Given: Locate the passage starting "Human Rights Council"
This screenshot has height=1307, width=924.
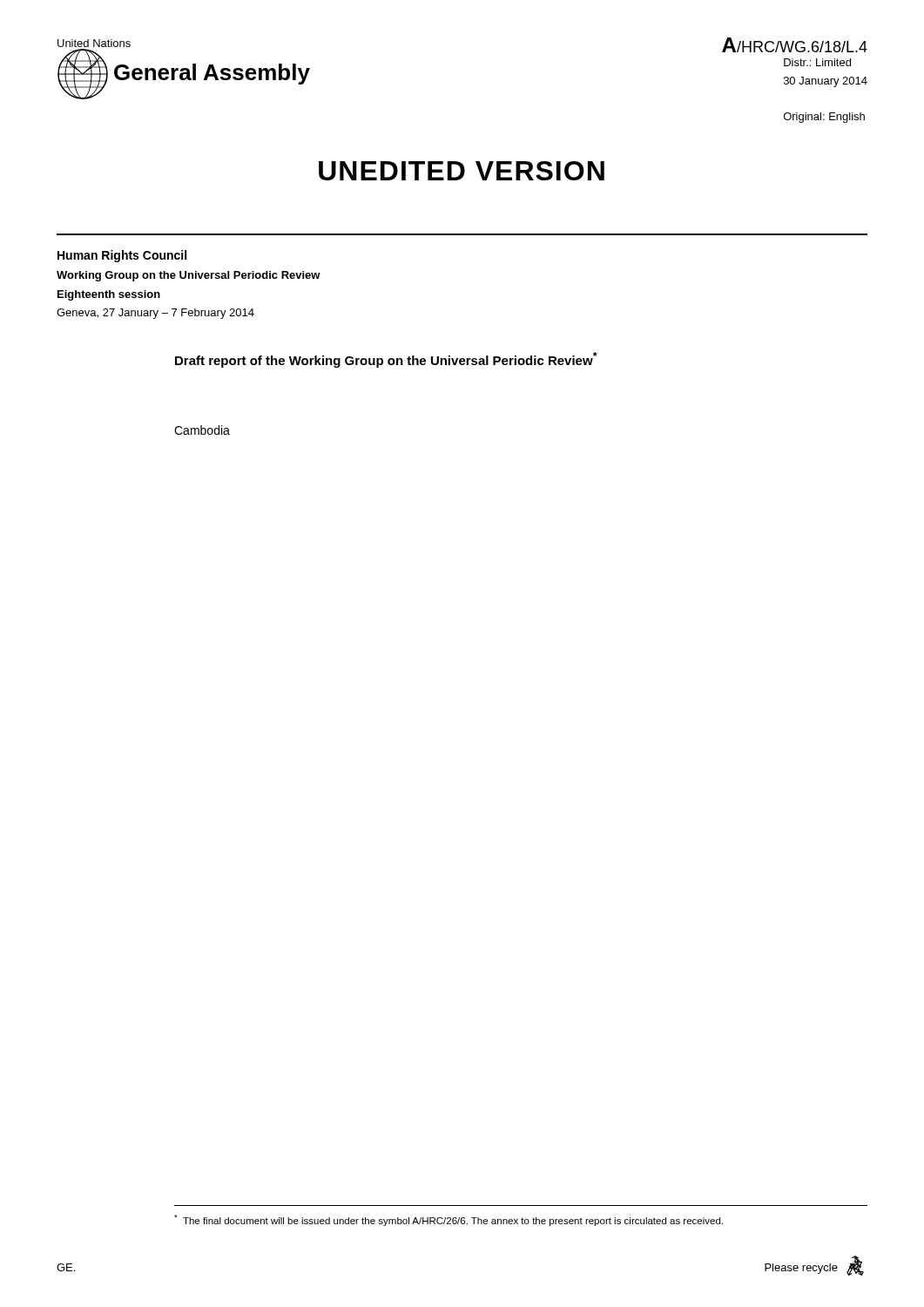Looking at the screenshot, I should point(122,256).
